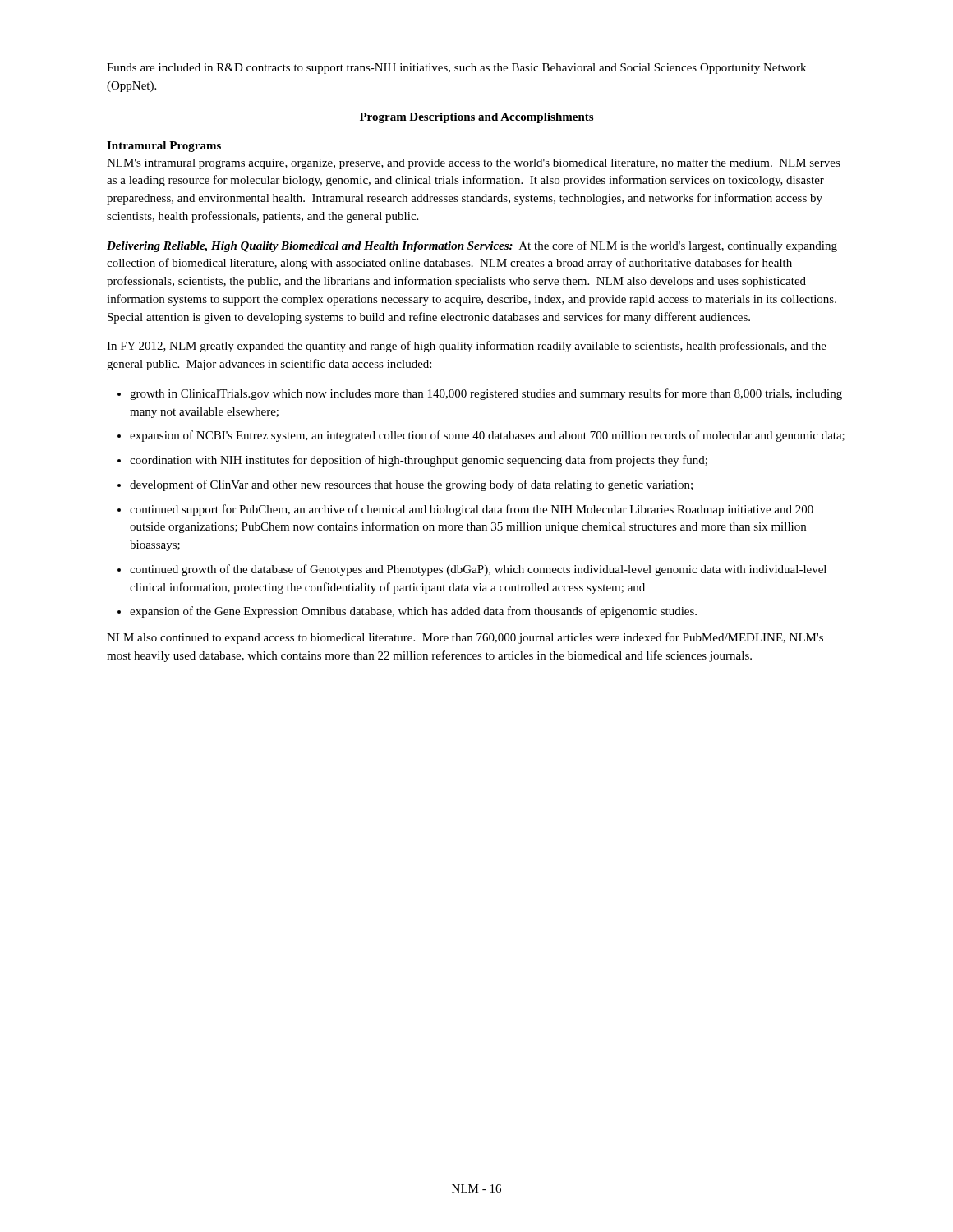Select the list item that reads "coordination with NIH institutes"
The height and width of the screenshot is (1232, 953).
[419, 460]
